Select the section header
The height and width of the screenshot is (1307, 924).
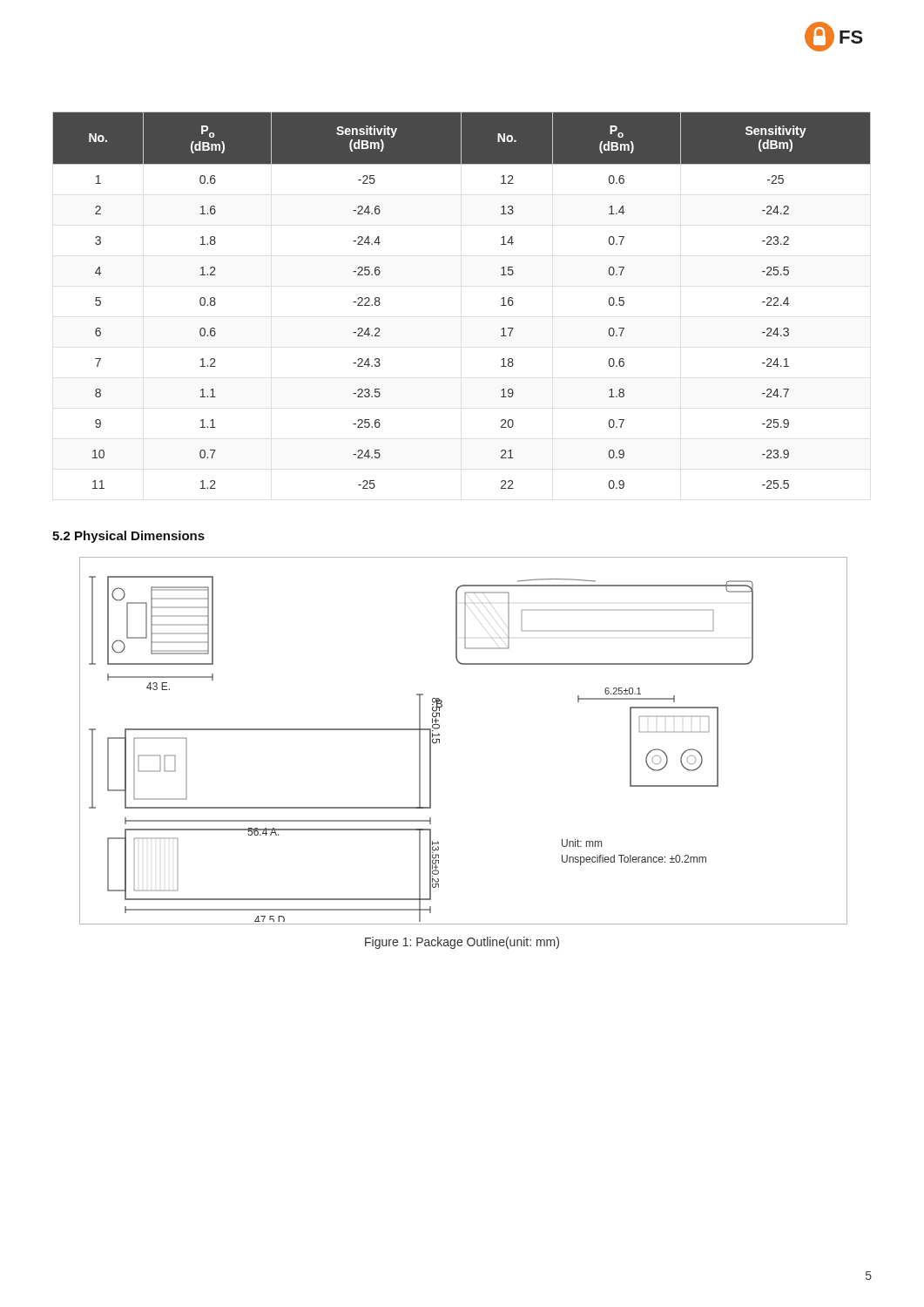(x=129, y=535)
